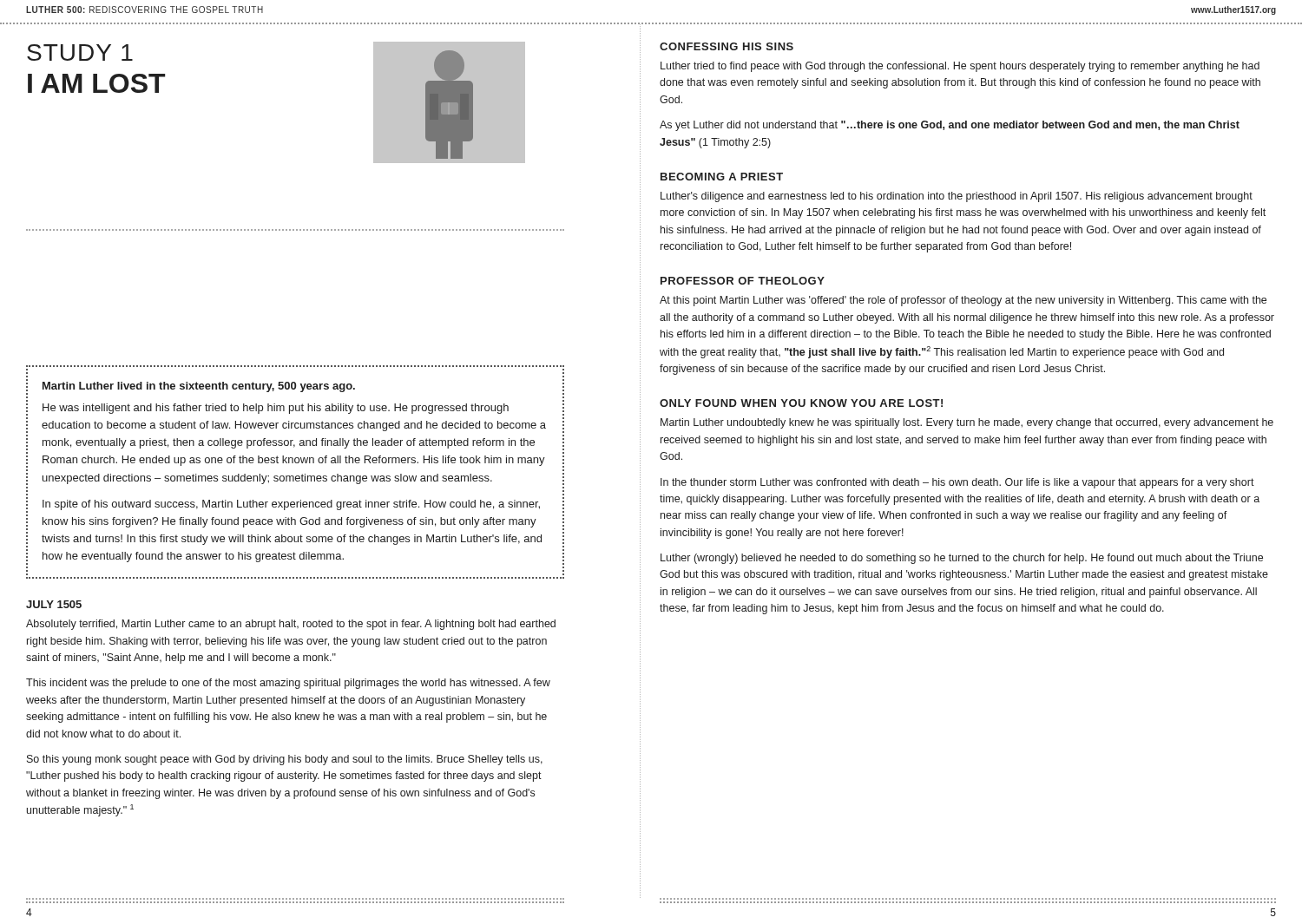
Task: Select the block starting "Martin Luther lived in the sixteenth century, 500"
Action: pos(295,472)
